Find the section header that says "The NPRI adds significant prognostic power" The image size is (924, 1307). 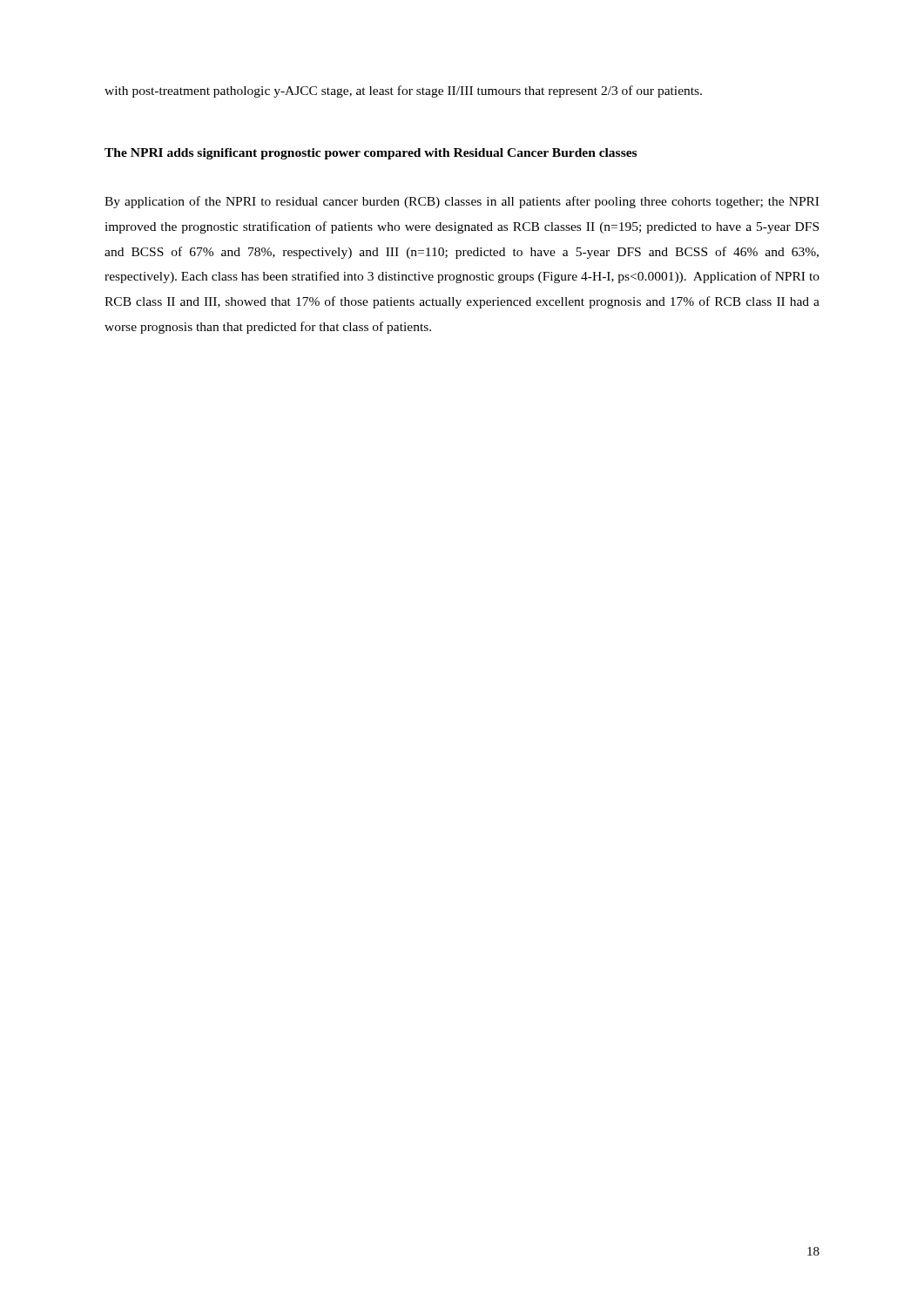click(371, 152)
